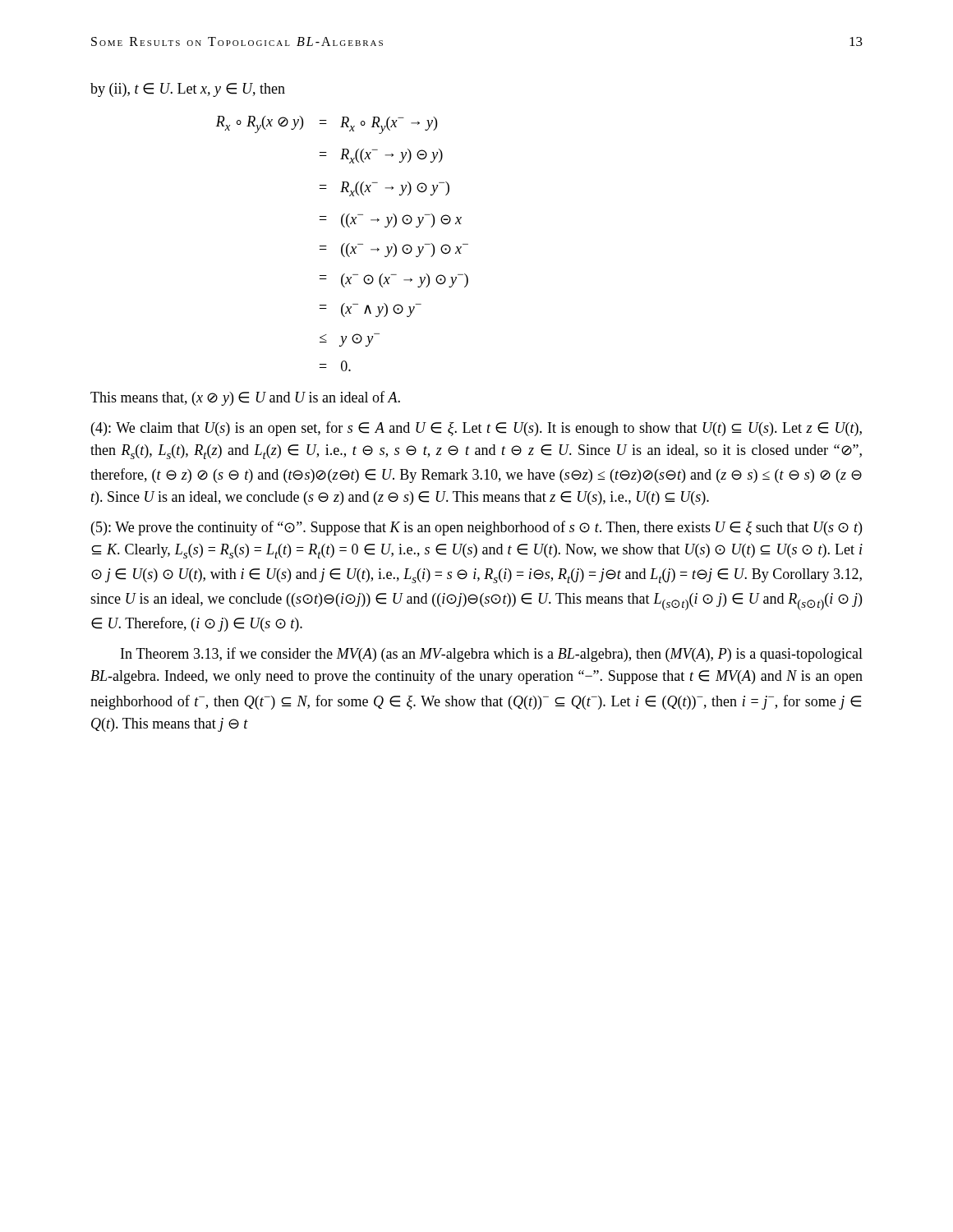The height and width of the screenshot is (1232, 953).
Task: Click on the text block containing "by (ii), t ∈ U. Let"
Action: [x=188, y=89]
